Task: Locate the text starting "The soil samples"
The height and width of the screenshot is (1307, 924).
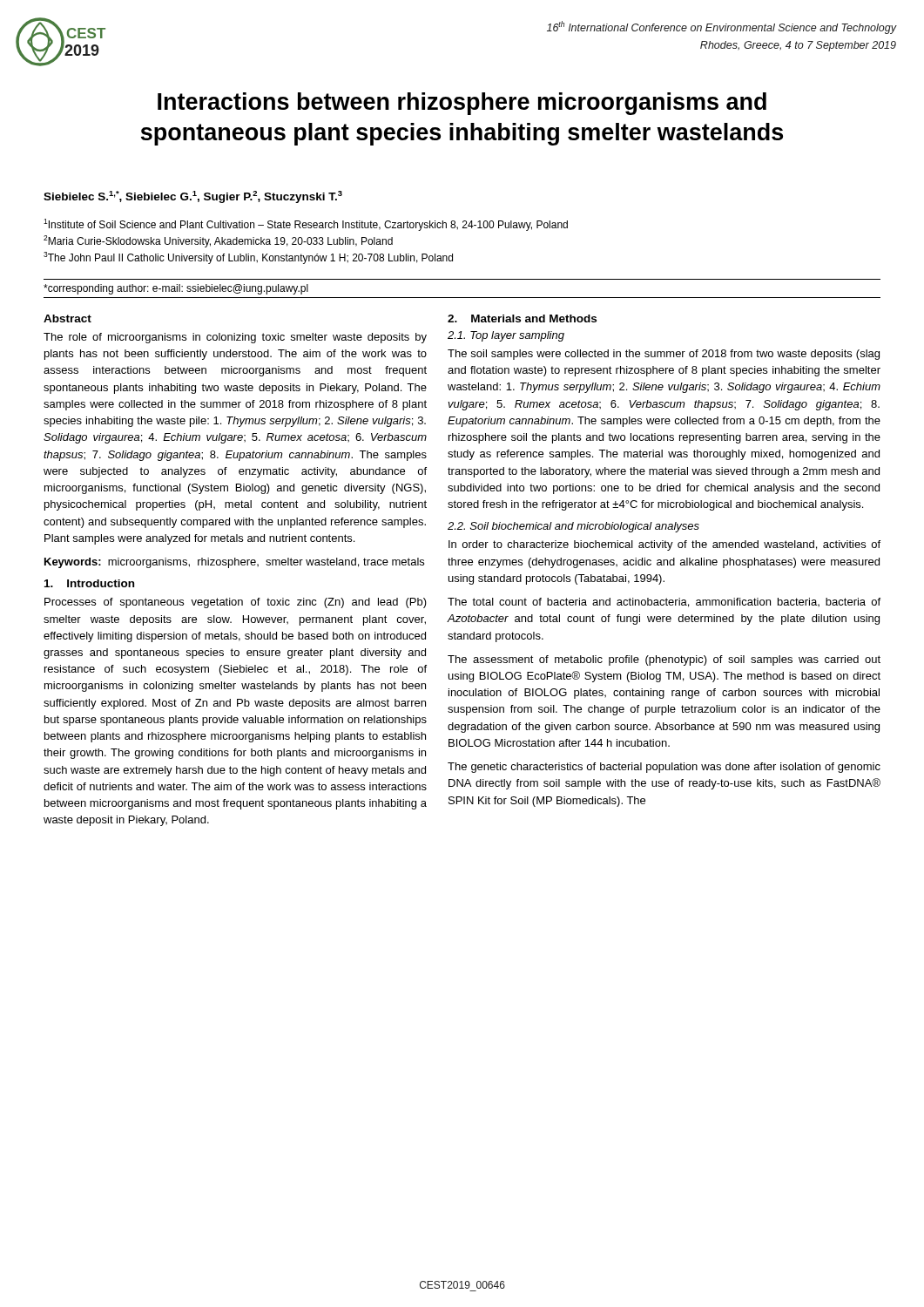Action: pyautogui.click(x=664, y=429)
